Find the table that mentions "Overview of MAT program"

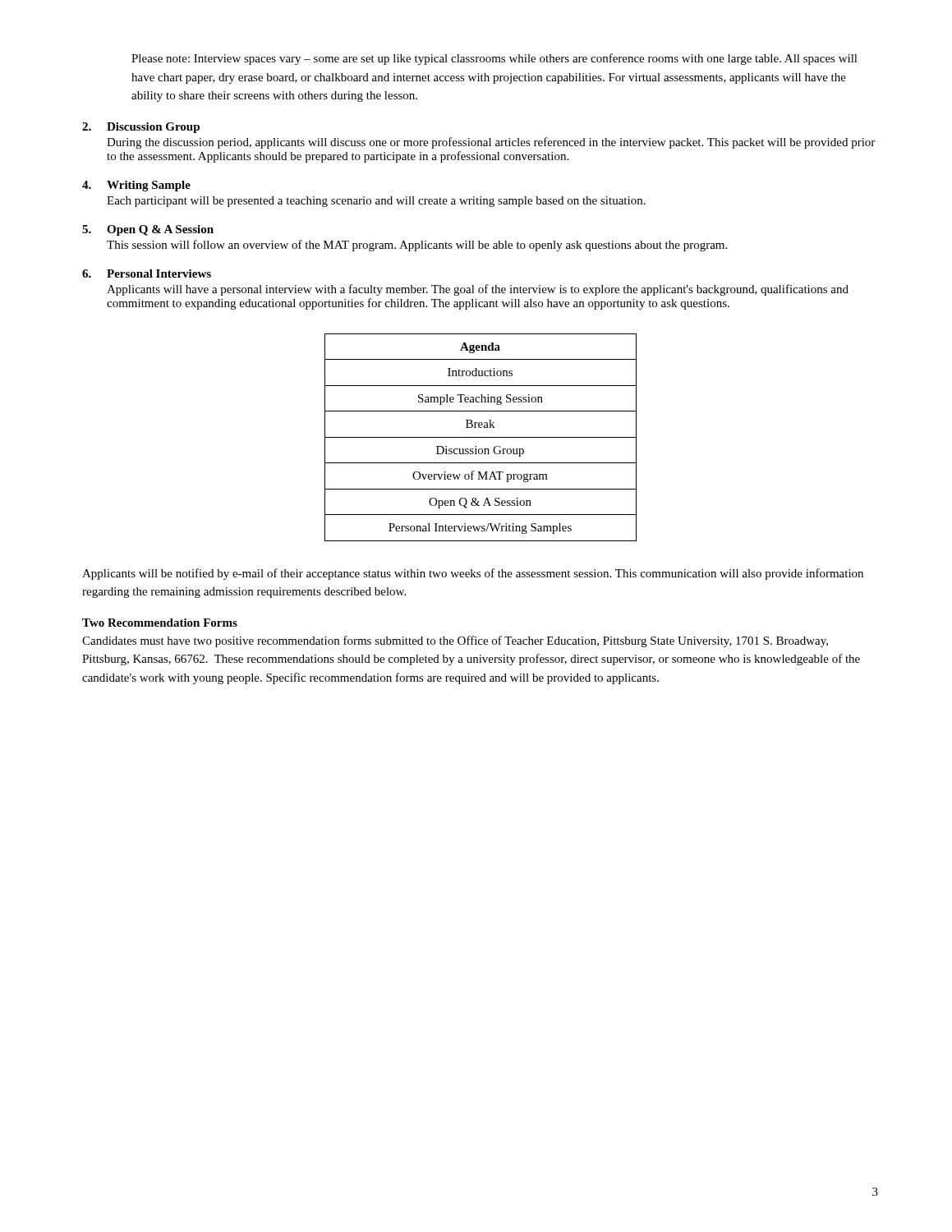tap(480, 437)
